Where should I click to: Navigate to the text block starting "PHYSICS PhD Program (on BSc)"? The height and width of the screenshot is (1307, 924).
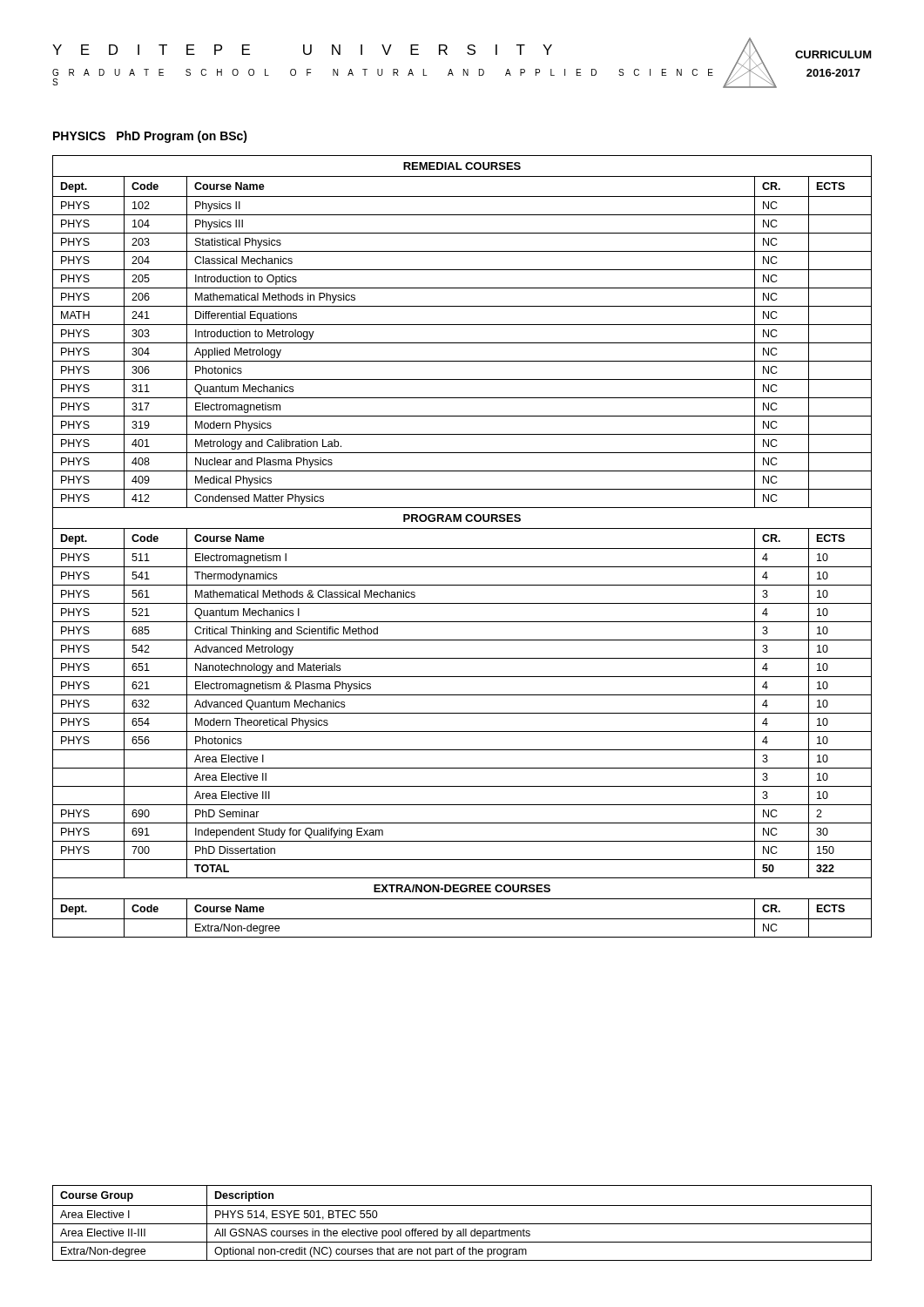tap(150, 136)
